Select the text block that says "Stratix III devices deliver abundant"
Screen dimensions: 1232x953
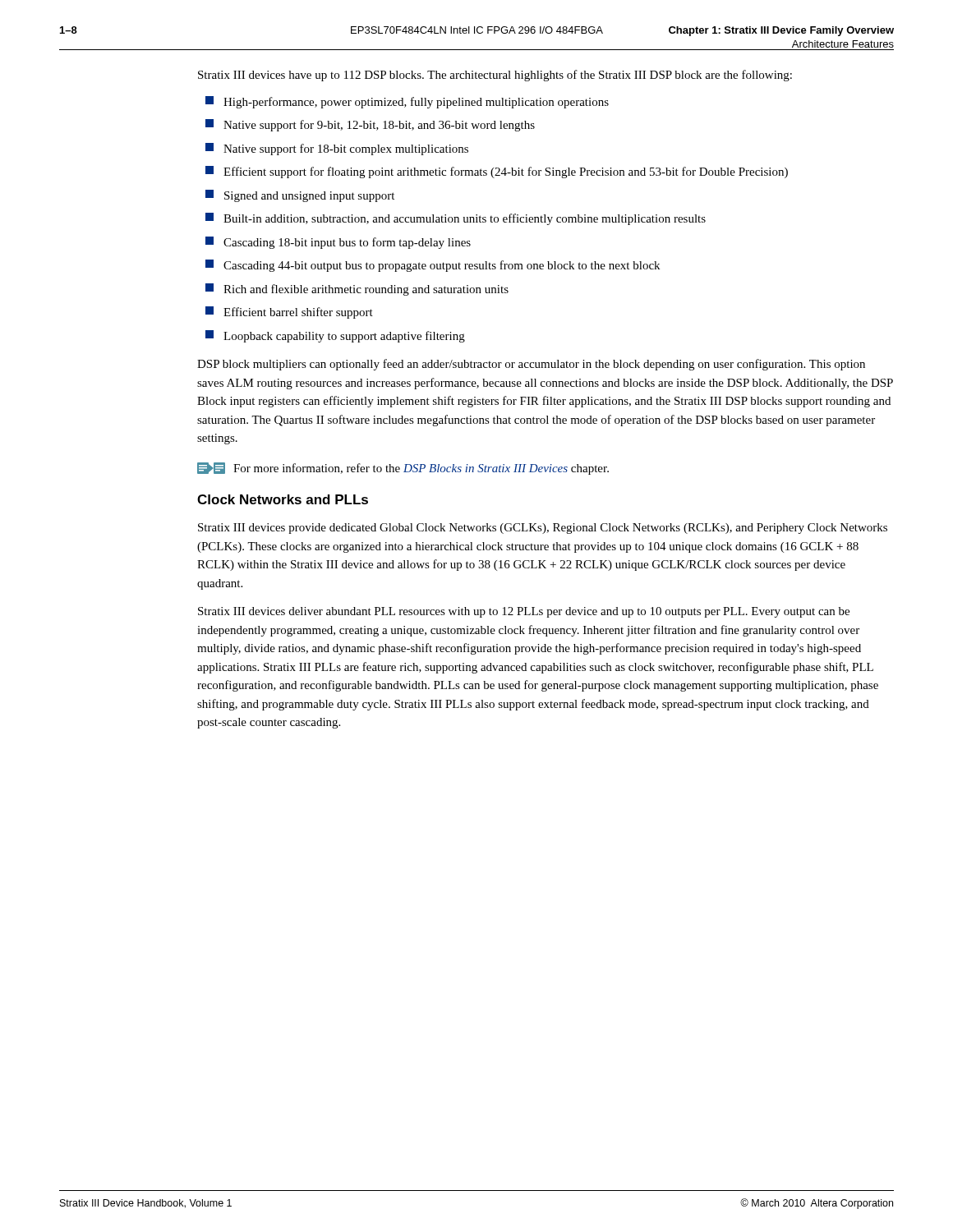tap(538, 667)
